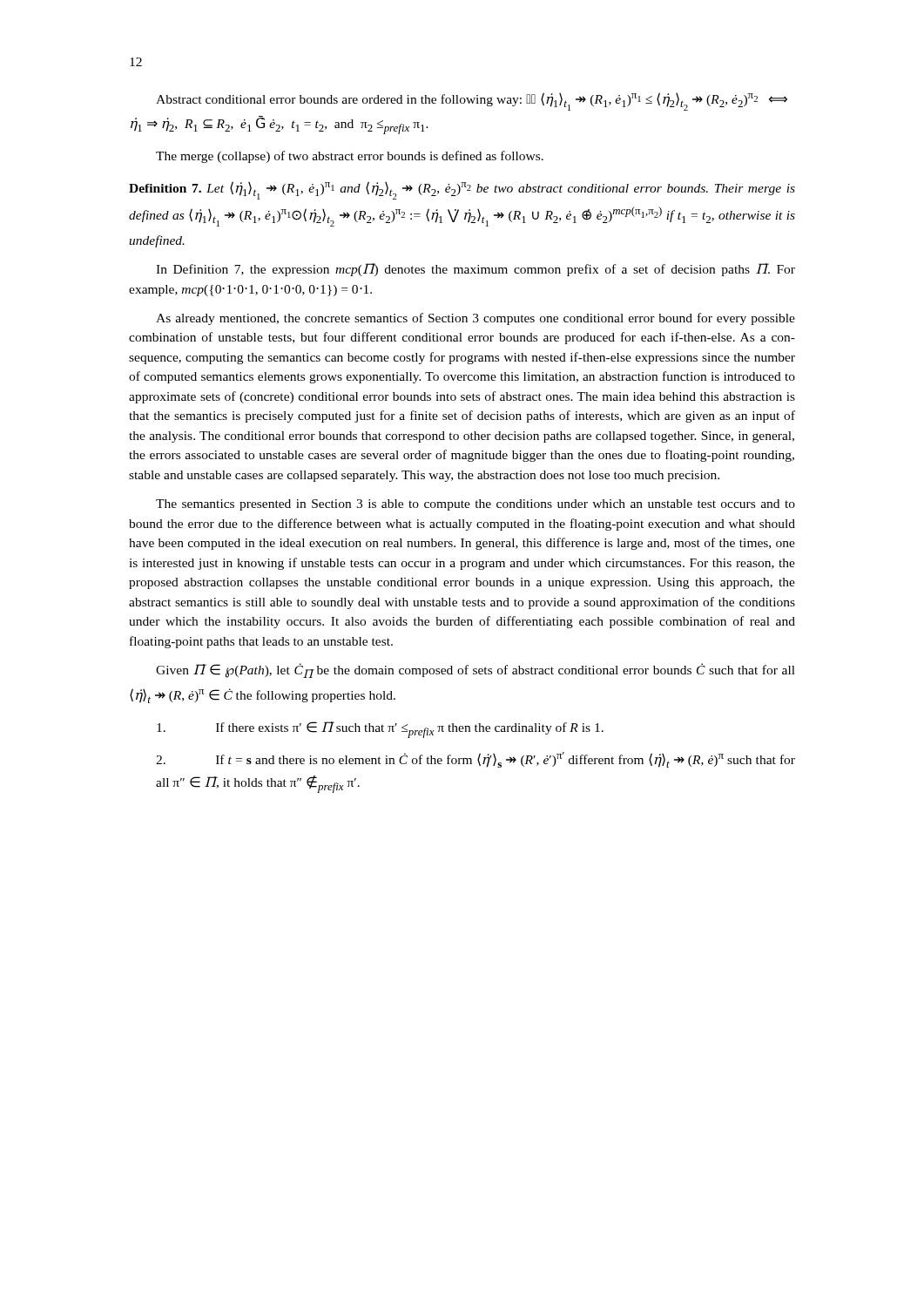This screenshot has width=924, height=1307.
Task: Find the text block that says "The merge (collapse) of two abstract"
Action: click(350, 156)
